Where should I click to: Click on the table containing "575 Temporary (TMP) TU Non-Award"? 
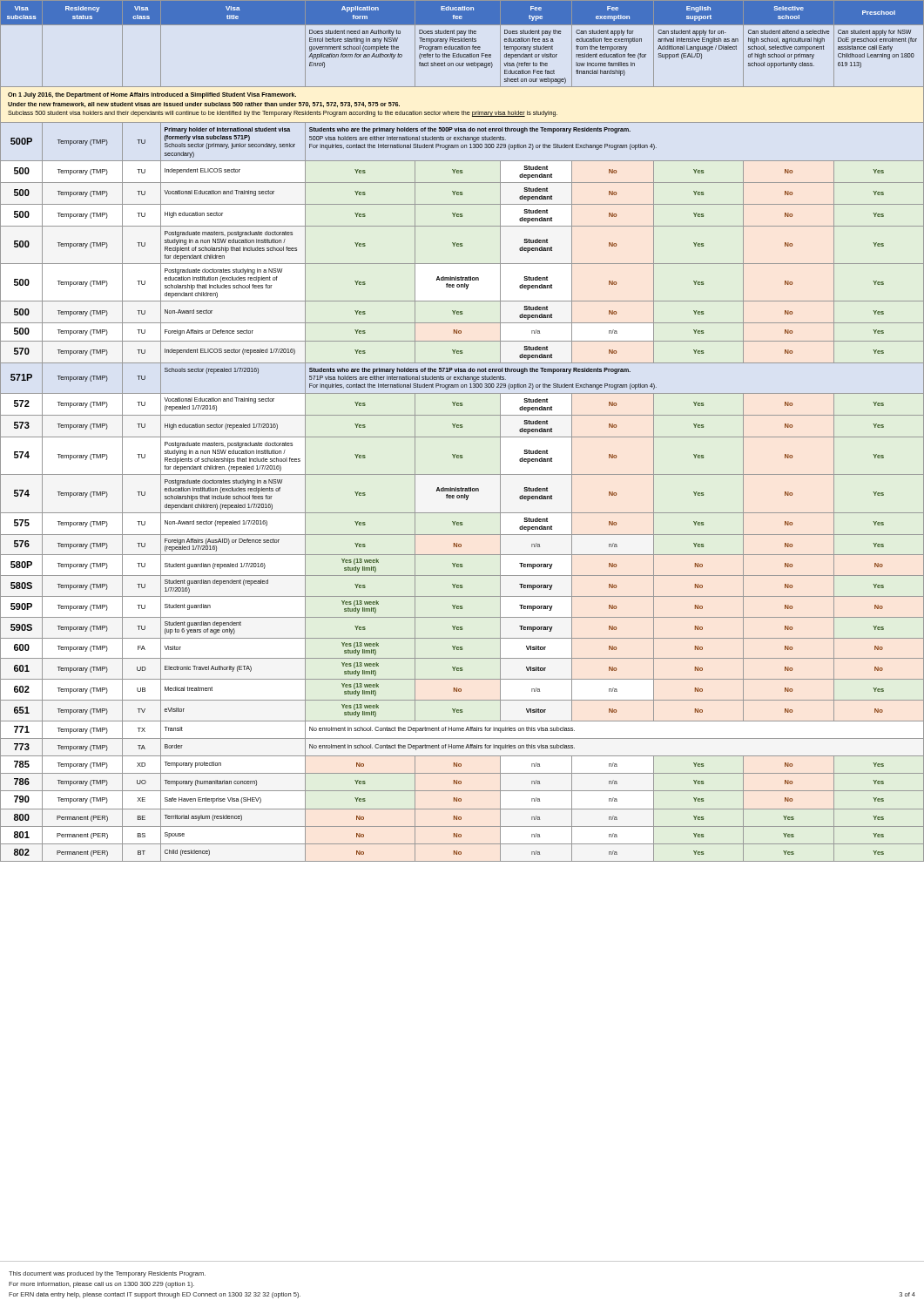pos(462,523)
